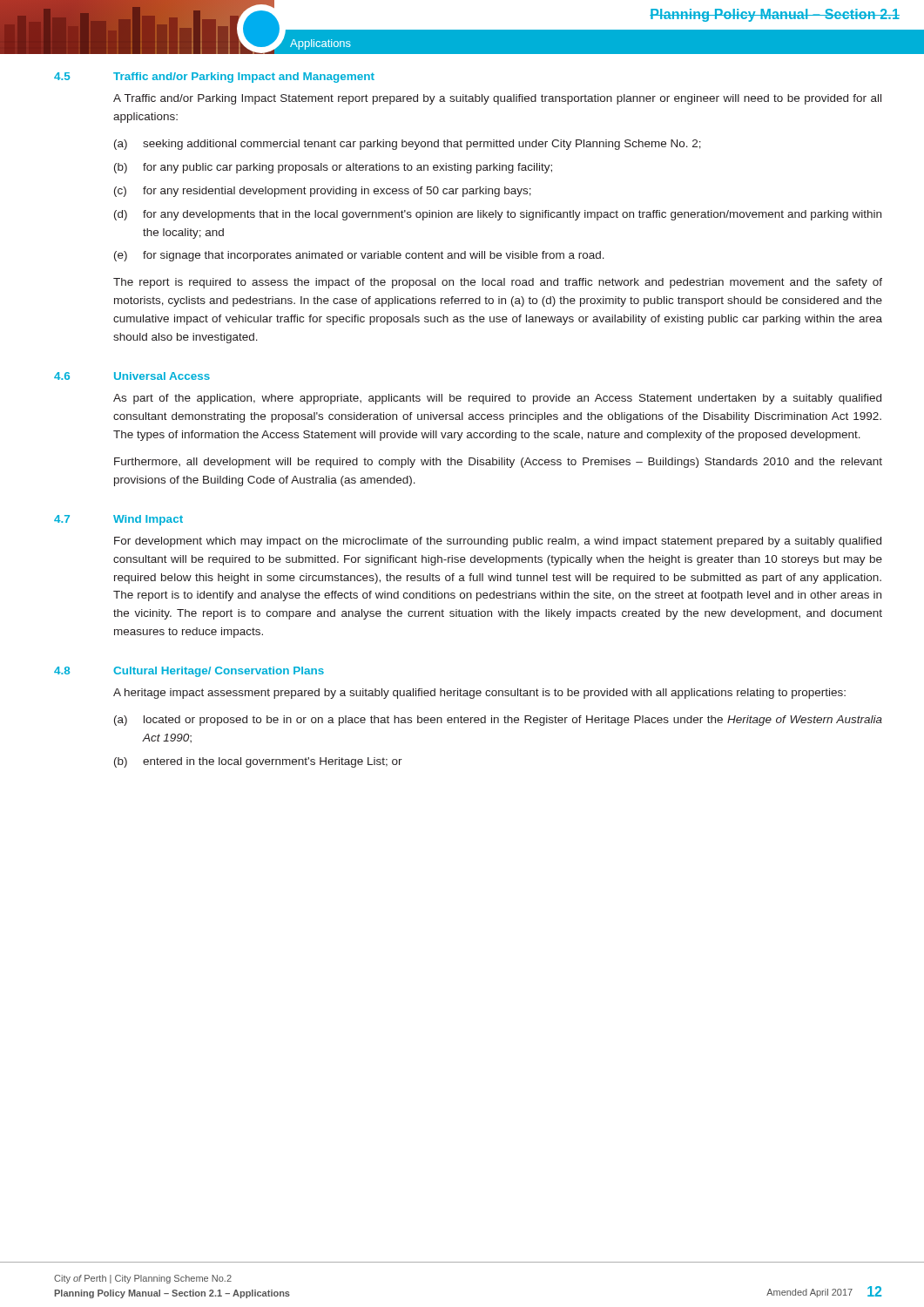Locate the text starting "(b) entered in the"
The height and width of the screenshot is (1307, 924).
[258, 762]
